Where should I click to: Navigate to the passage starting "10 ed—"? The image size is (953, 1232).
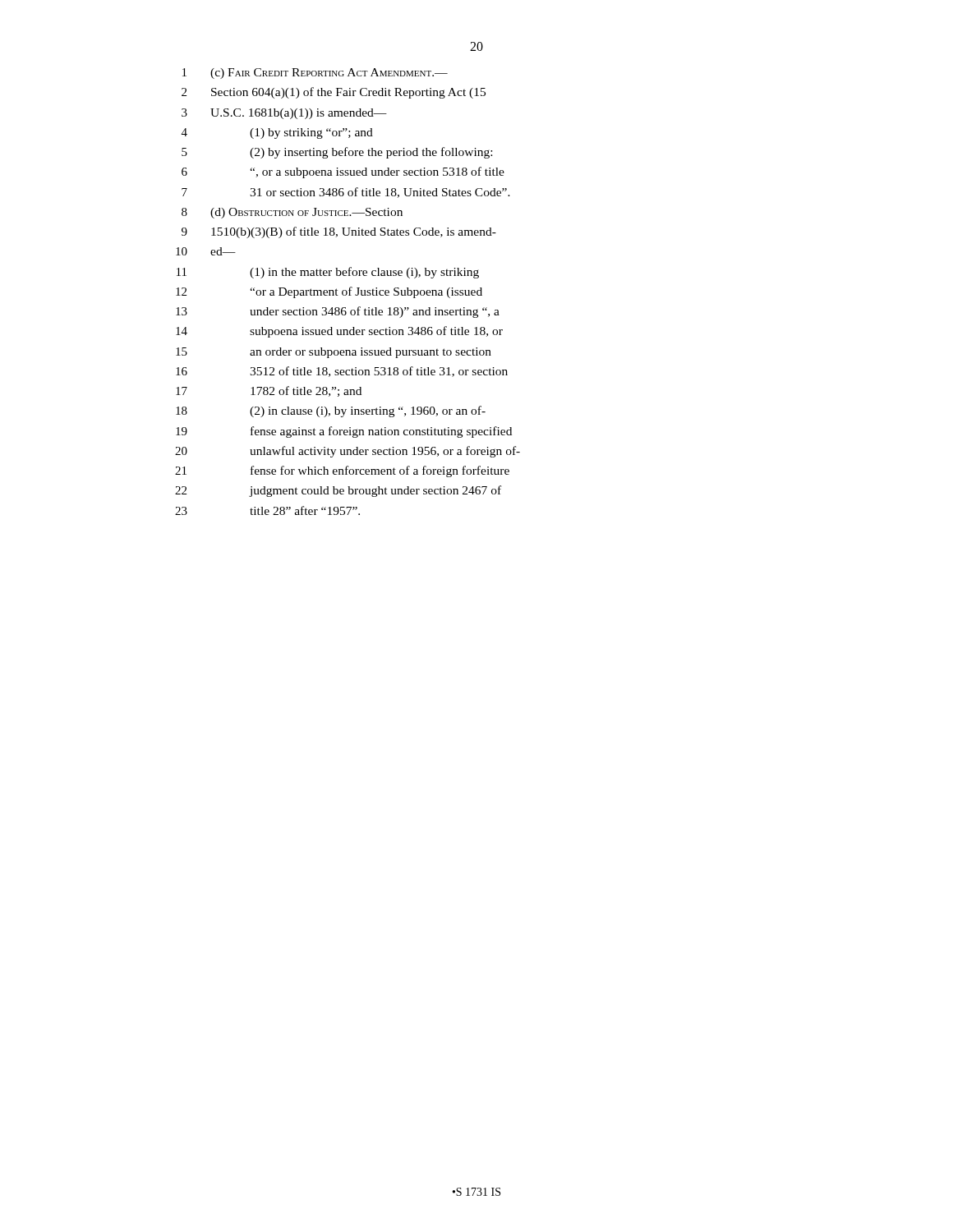coord(223,253)
